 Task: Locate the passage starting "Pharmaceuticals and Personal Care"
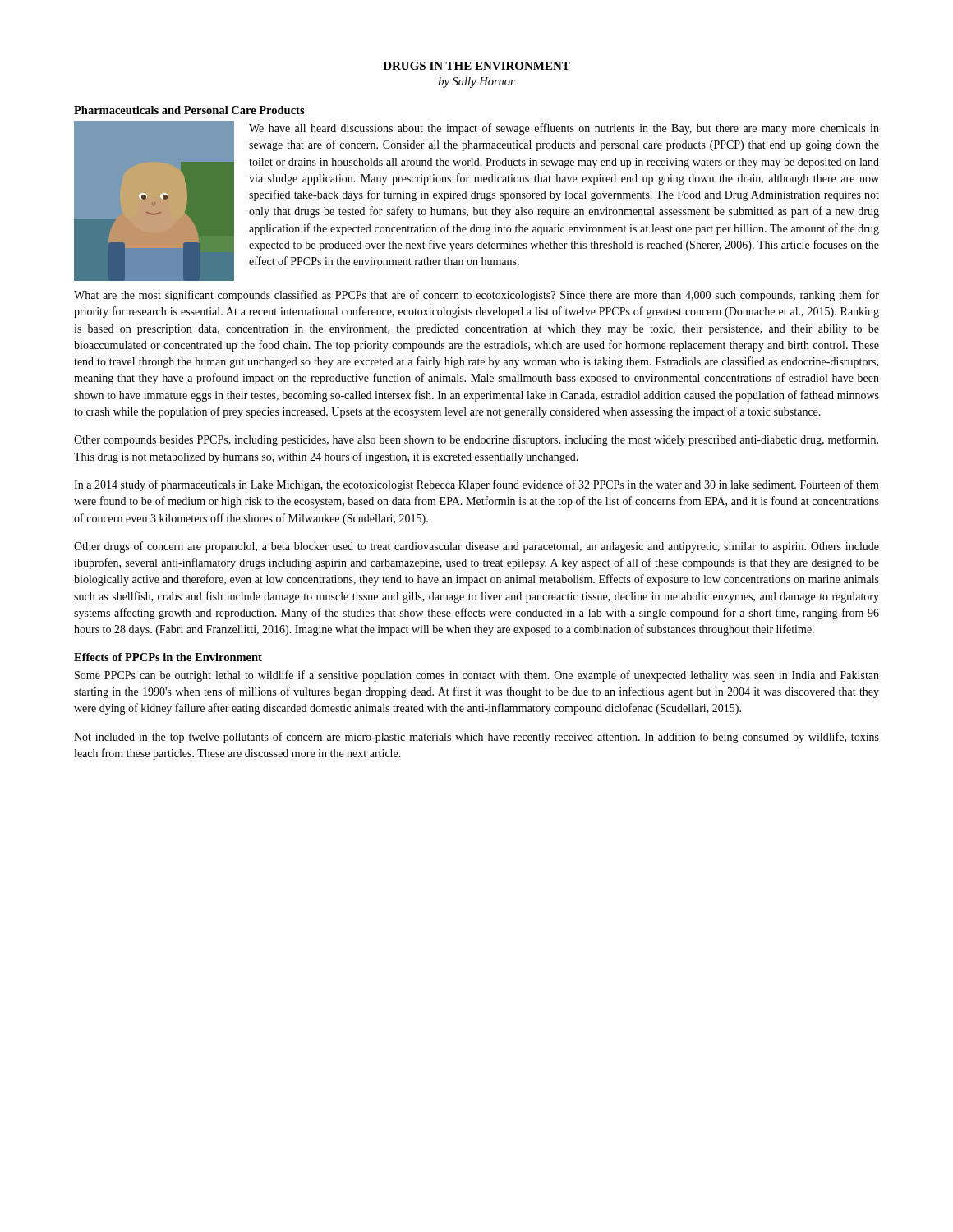[x=189, y=110]
